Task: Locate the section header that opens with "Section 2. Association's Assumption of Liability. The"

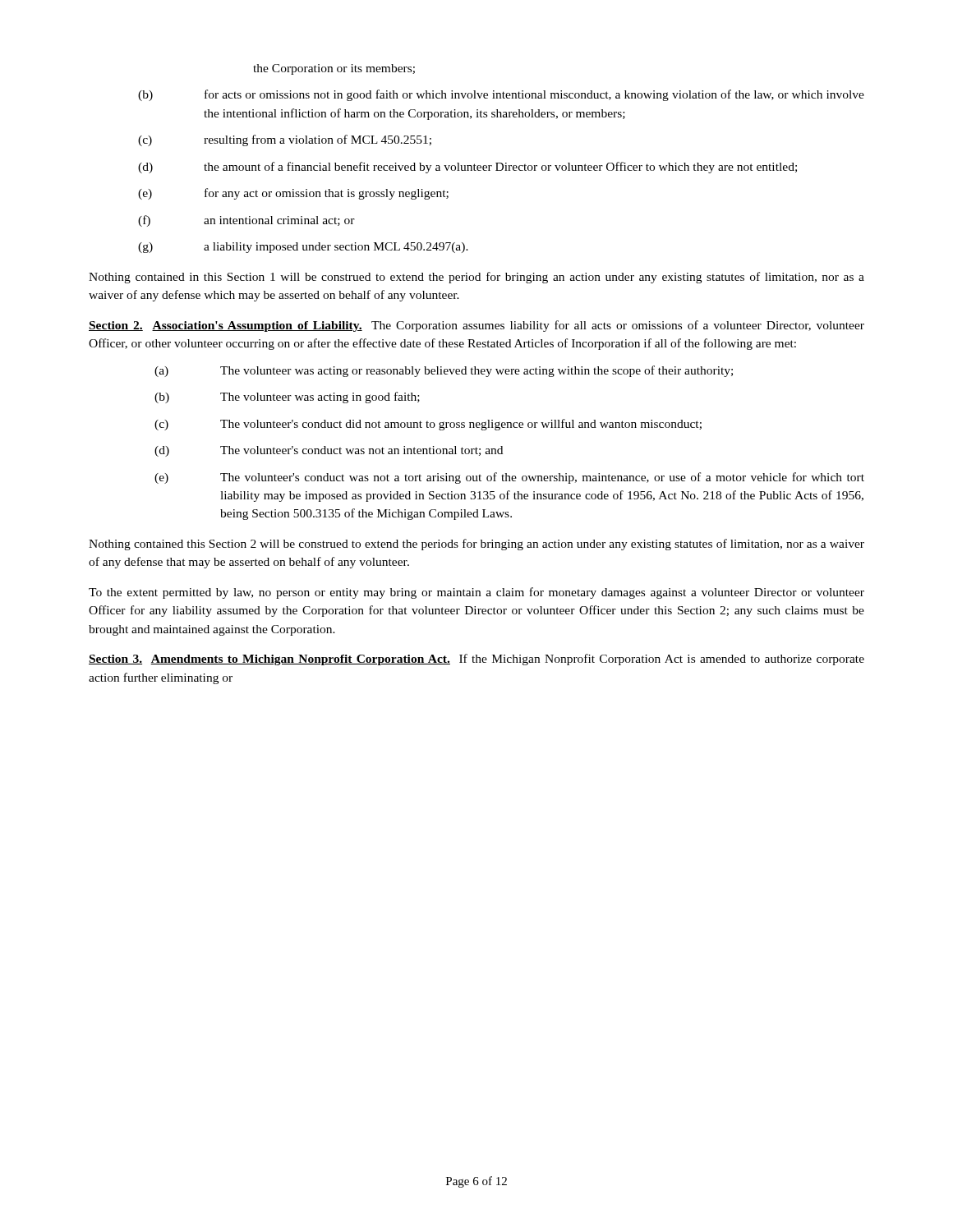Action: coord(476,334)
